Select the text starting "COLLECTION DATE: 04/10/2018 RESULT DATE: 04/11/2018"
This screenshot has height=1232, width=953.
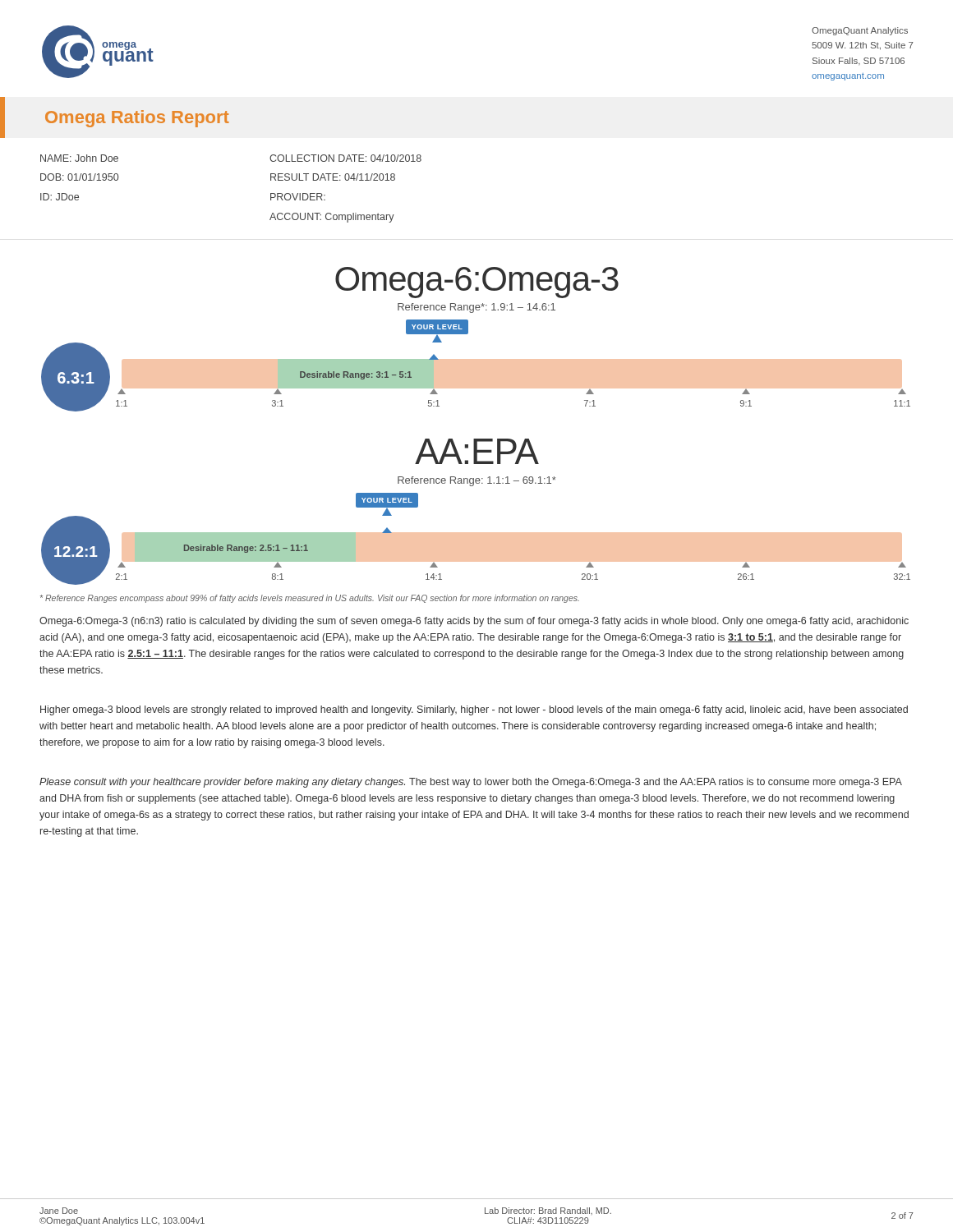tap(346, 187)
